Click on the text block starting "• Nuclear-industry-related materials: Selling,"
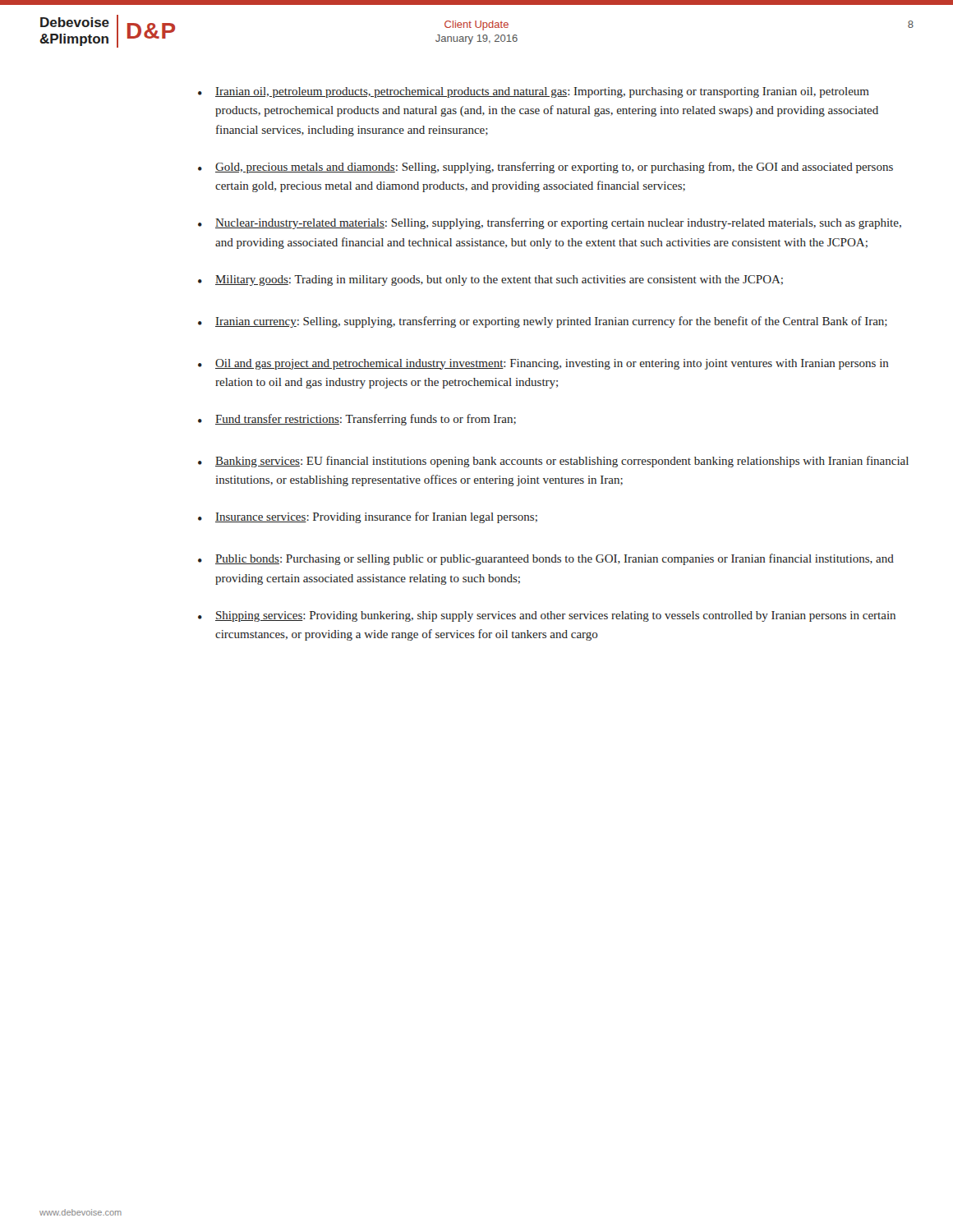The height and width of the screenshot is (1232, 953). point(555,233)
